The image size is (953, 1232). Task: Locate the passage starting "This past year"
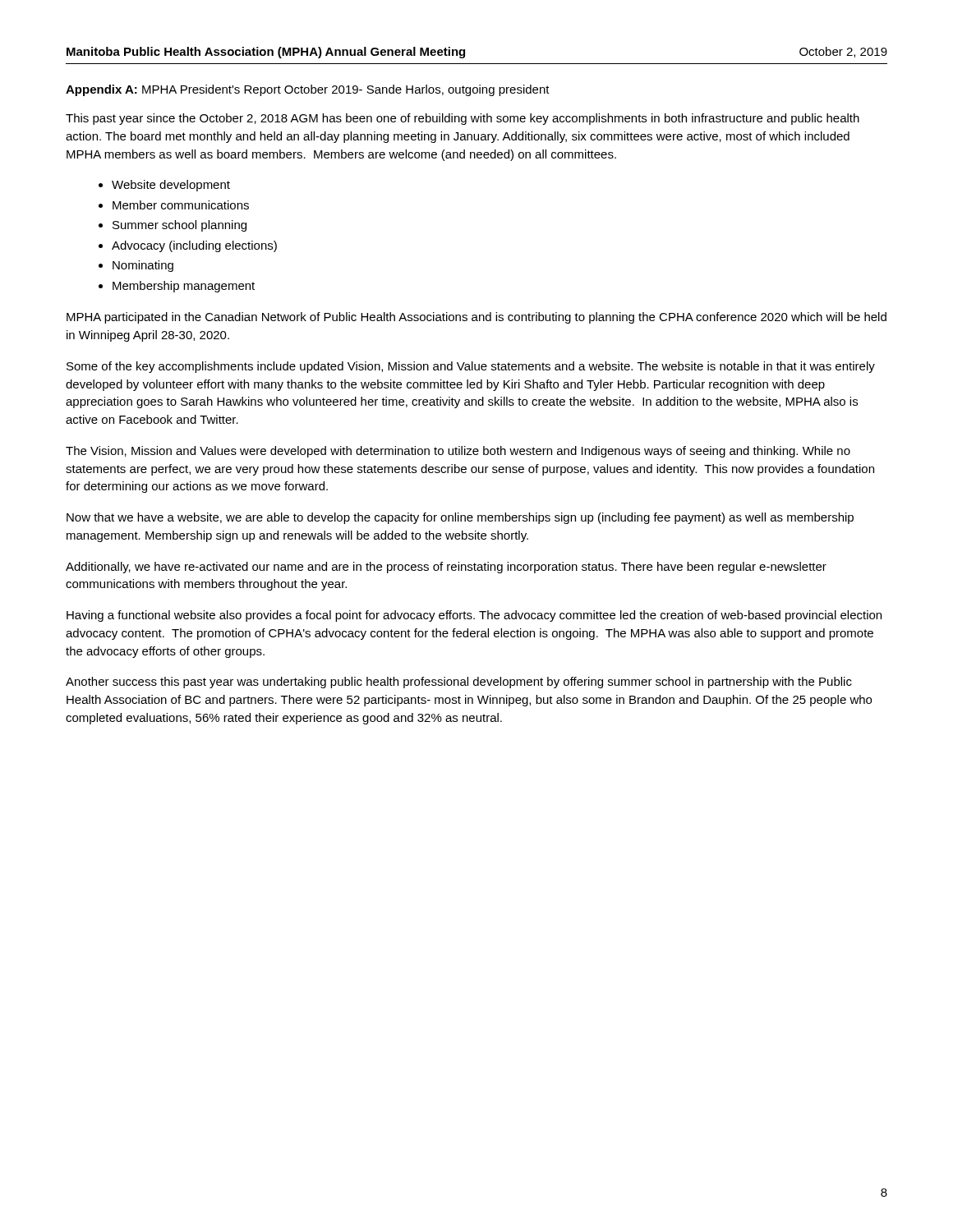pos(463,136)
